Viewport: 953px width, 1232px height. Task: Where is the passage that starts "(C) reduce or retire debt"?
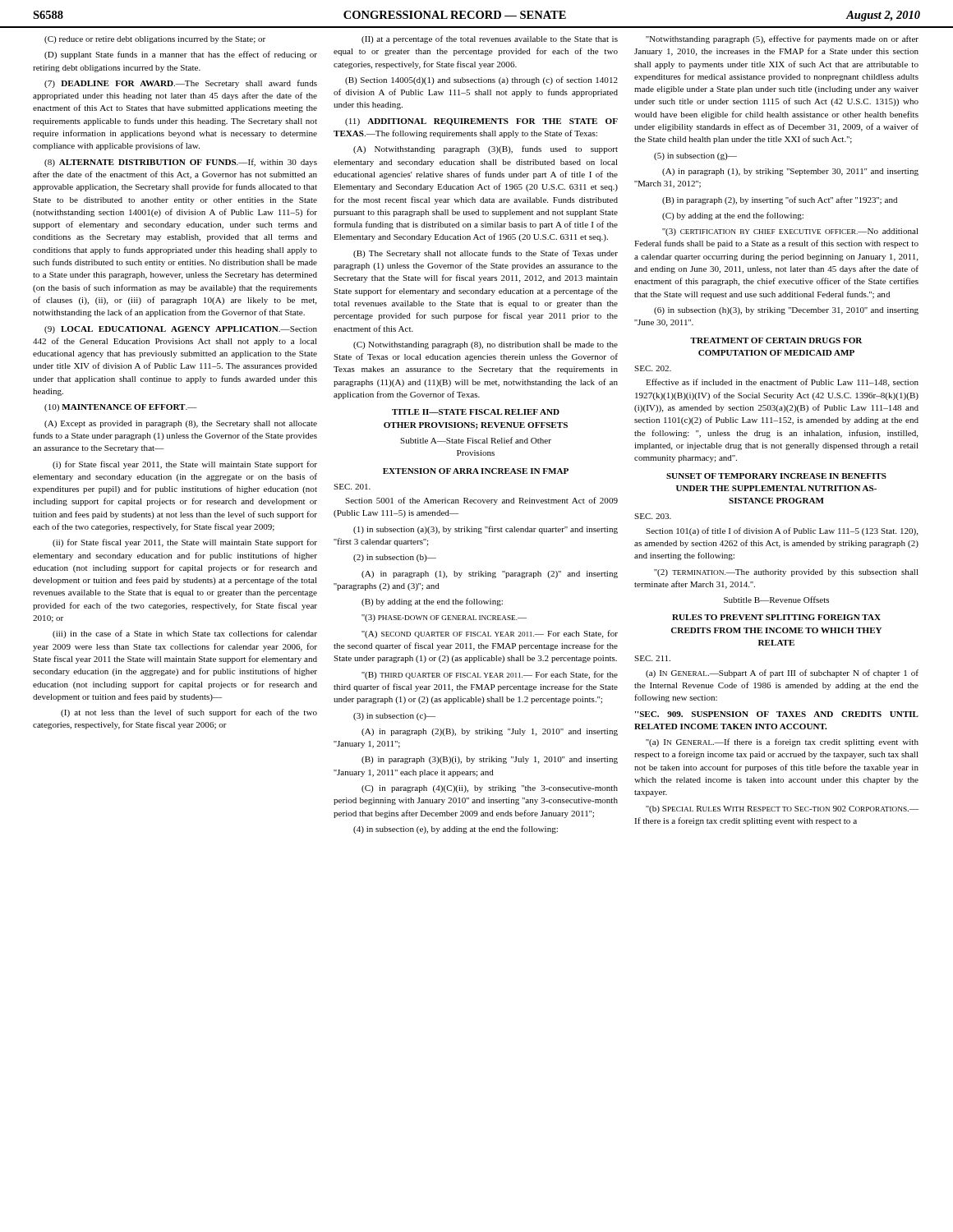point(175,382)
